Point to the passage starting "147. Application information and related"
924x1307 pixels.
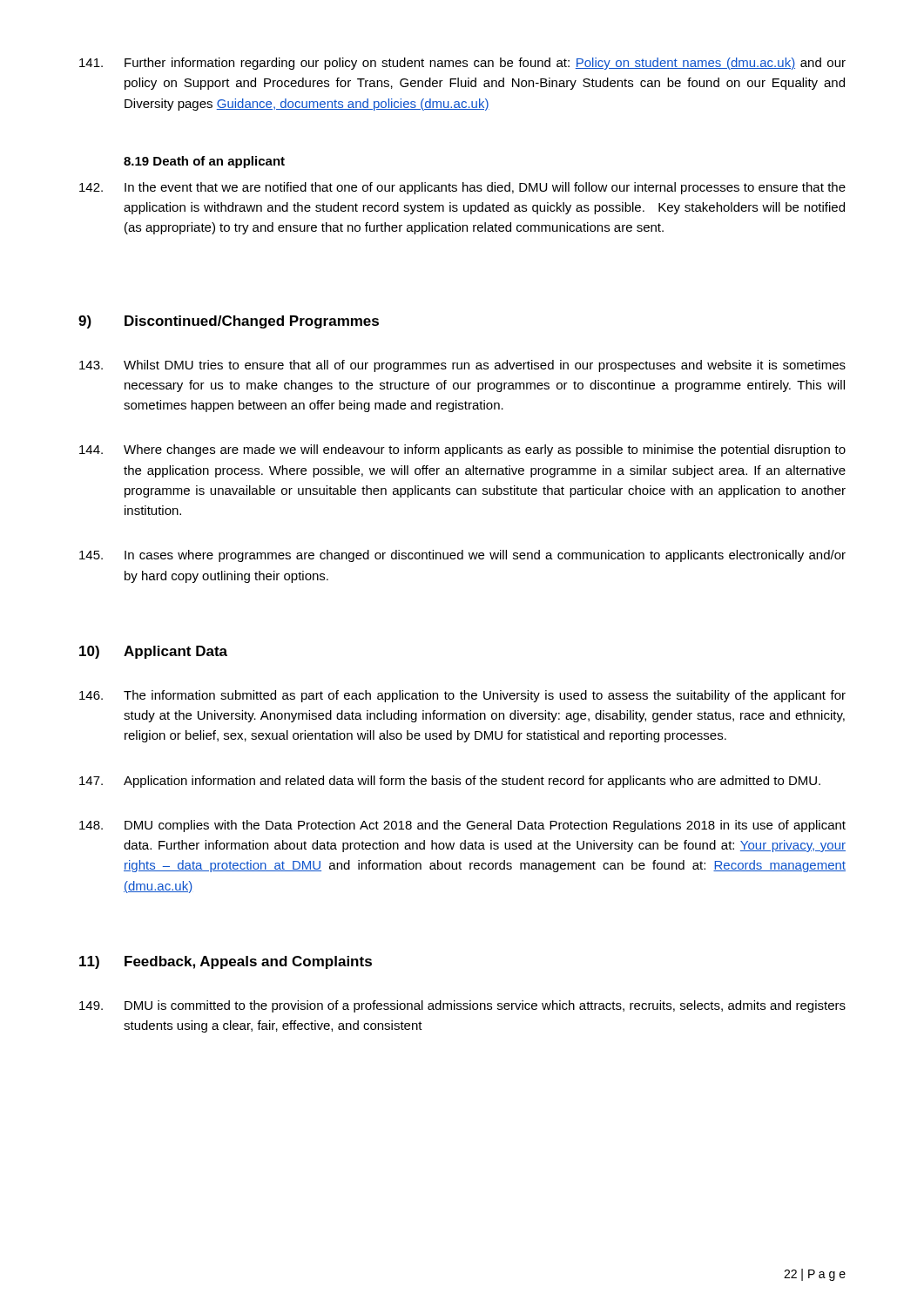pos(462,780)
